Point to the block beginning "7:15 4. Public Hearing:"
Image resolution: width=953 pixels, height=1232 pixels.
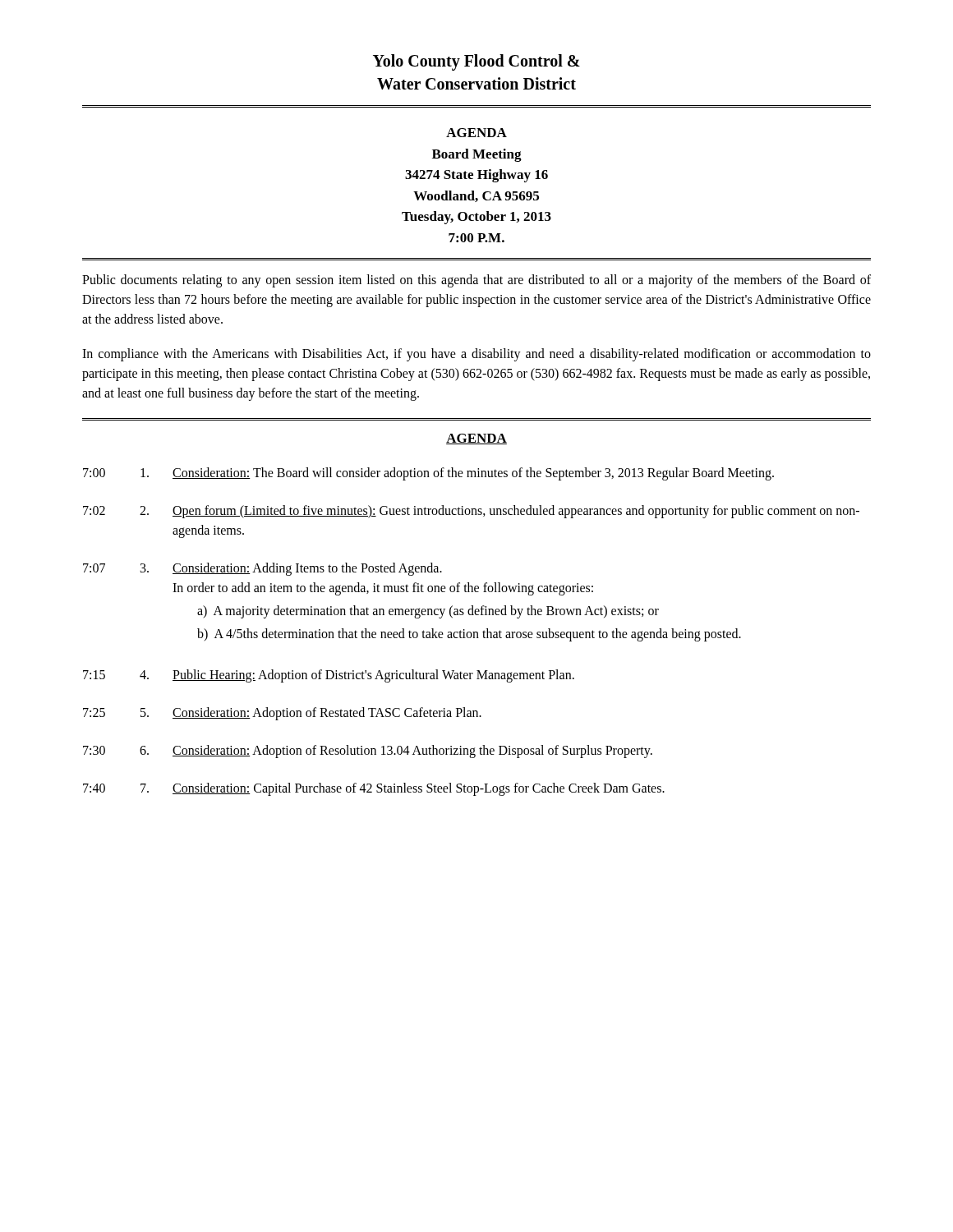coord(476,675)
